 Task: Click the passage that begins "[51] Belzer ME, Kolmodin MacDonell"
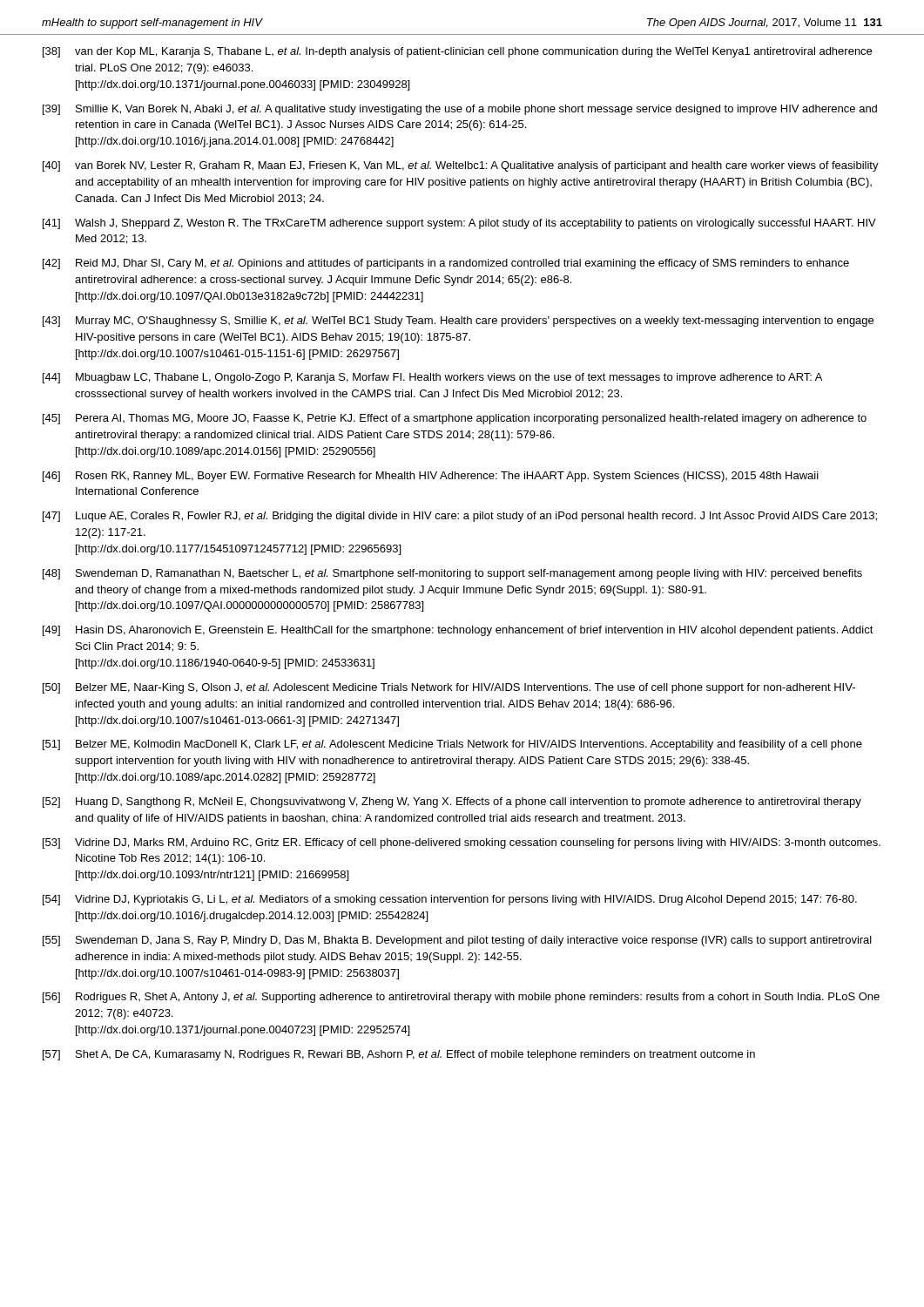tap(462, 761)
